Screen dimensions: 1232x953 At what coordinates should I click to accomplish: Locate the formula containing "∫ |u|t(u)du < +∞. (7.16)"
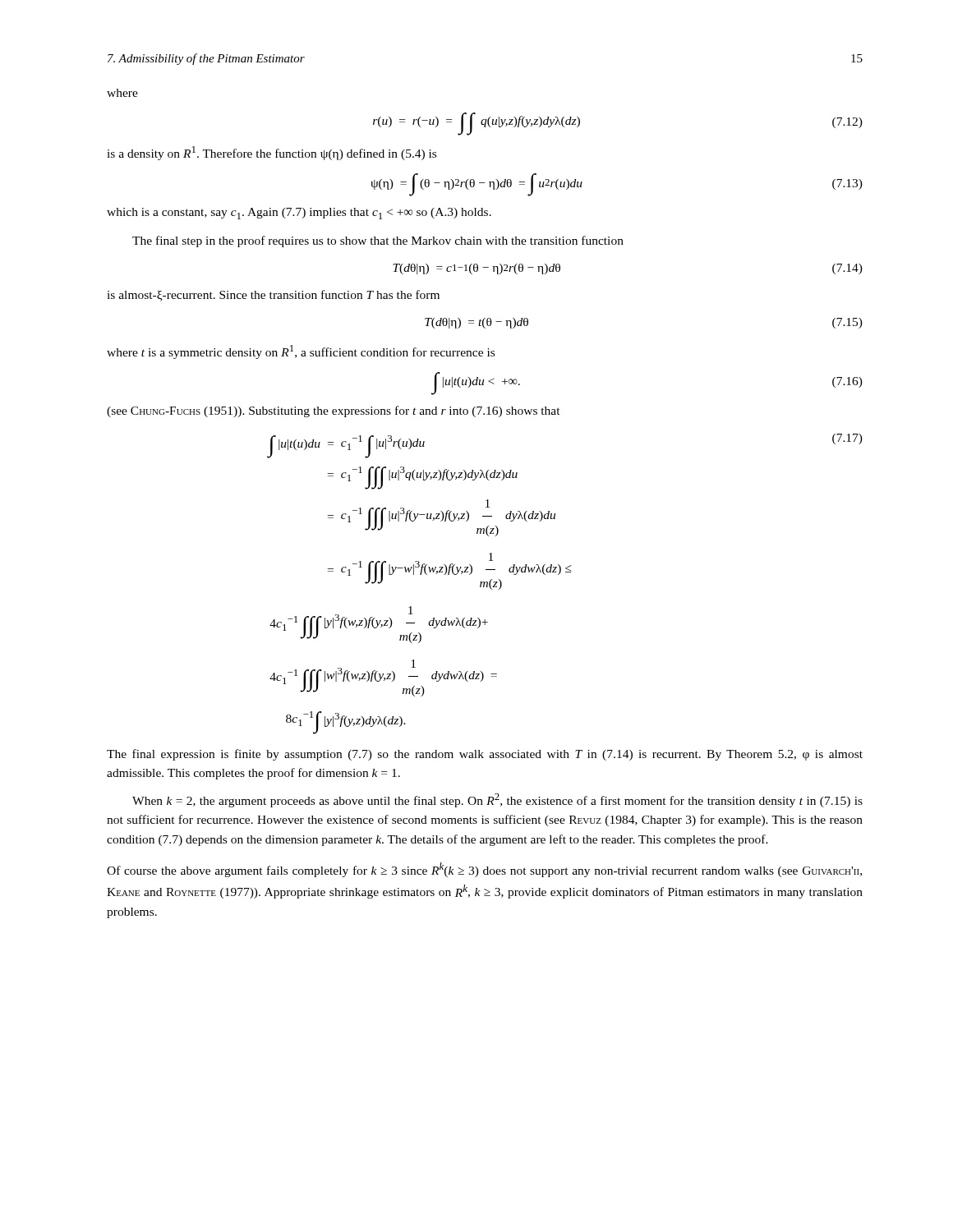click(x=509, y=381)
